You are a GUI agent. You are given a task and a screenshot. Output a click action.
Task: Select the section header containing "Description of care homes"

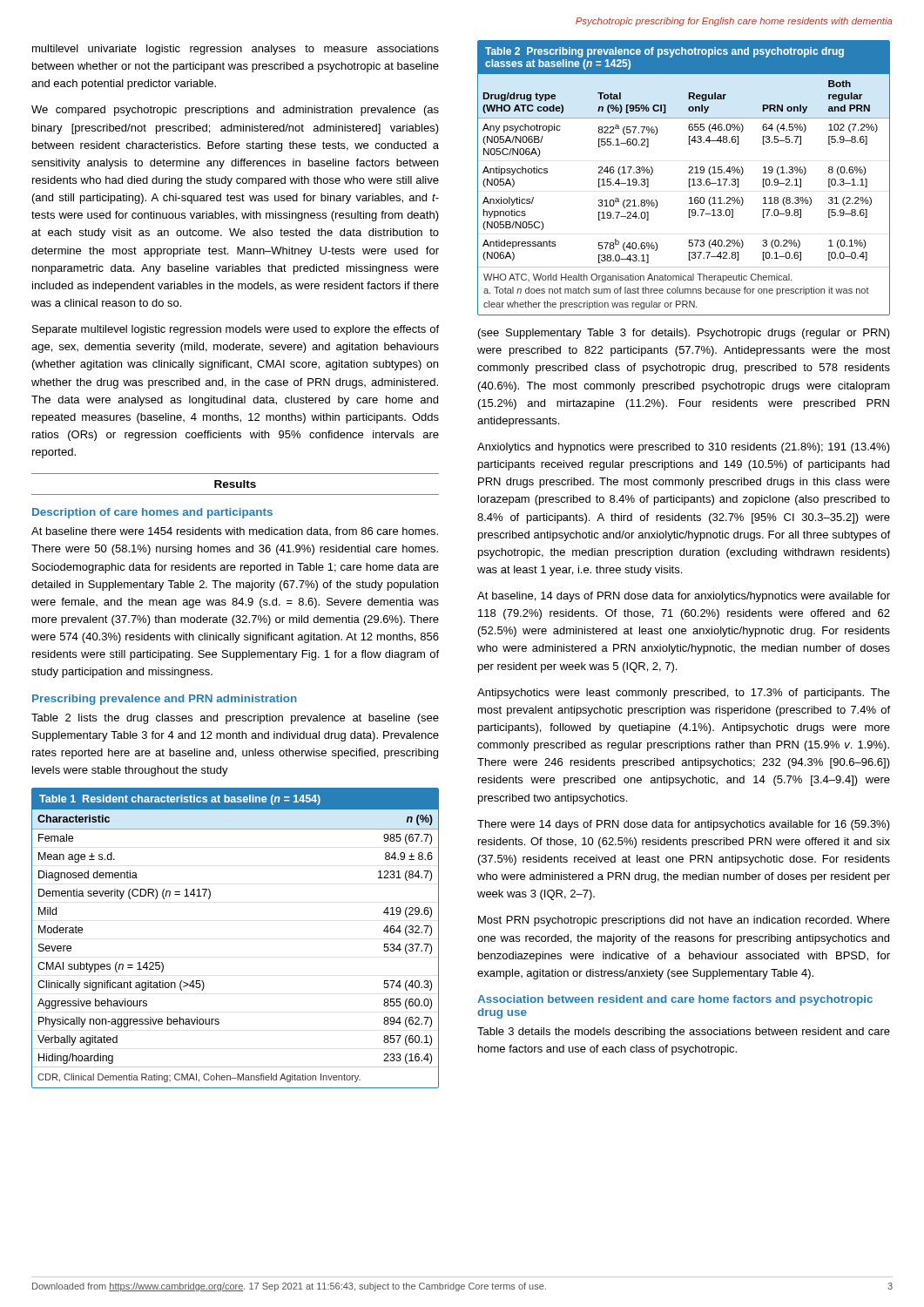[152, 512]
